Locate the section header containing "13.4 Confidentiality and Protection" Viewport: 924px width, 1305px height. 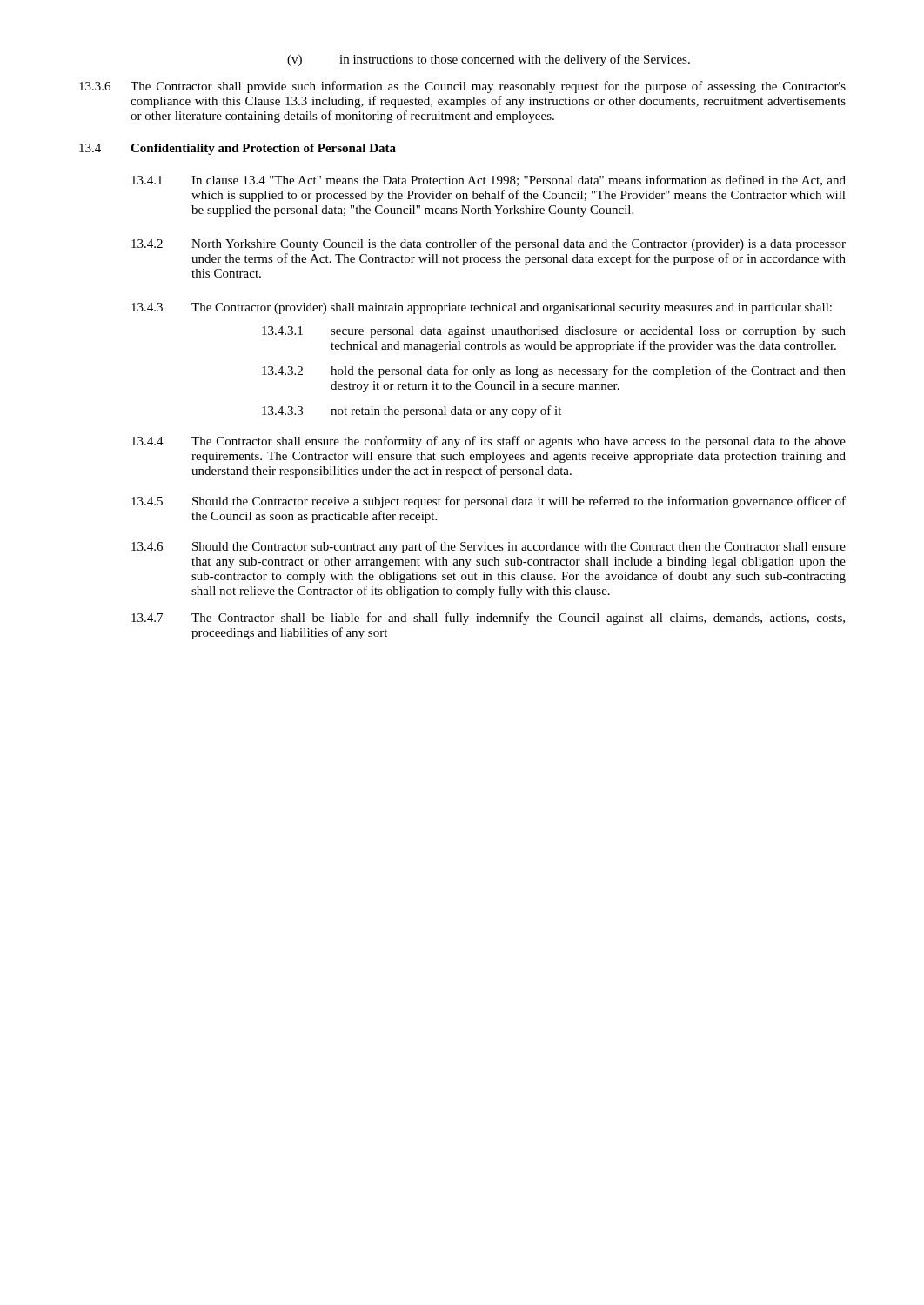[x=237, y=148]
